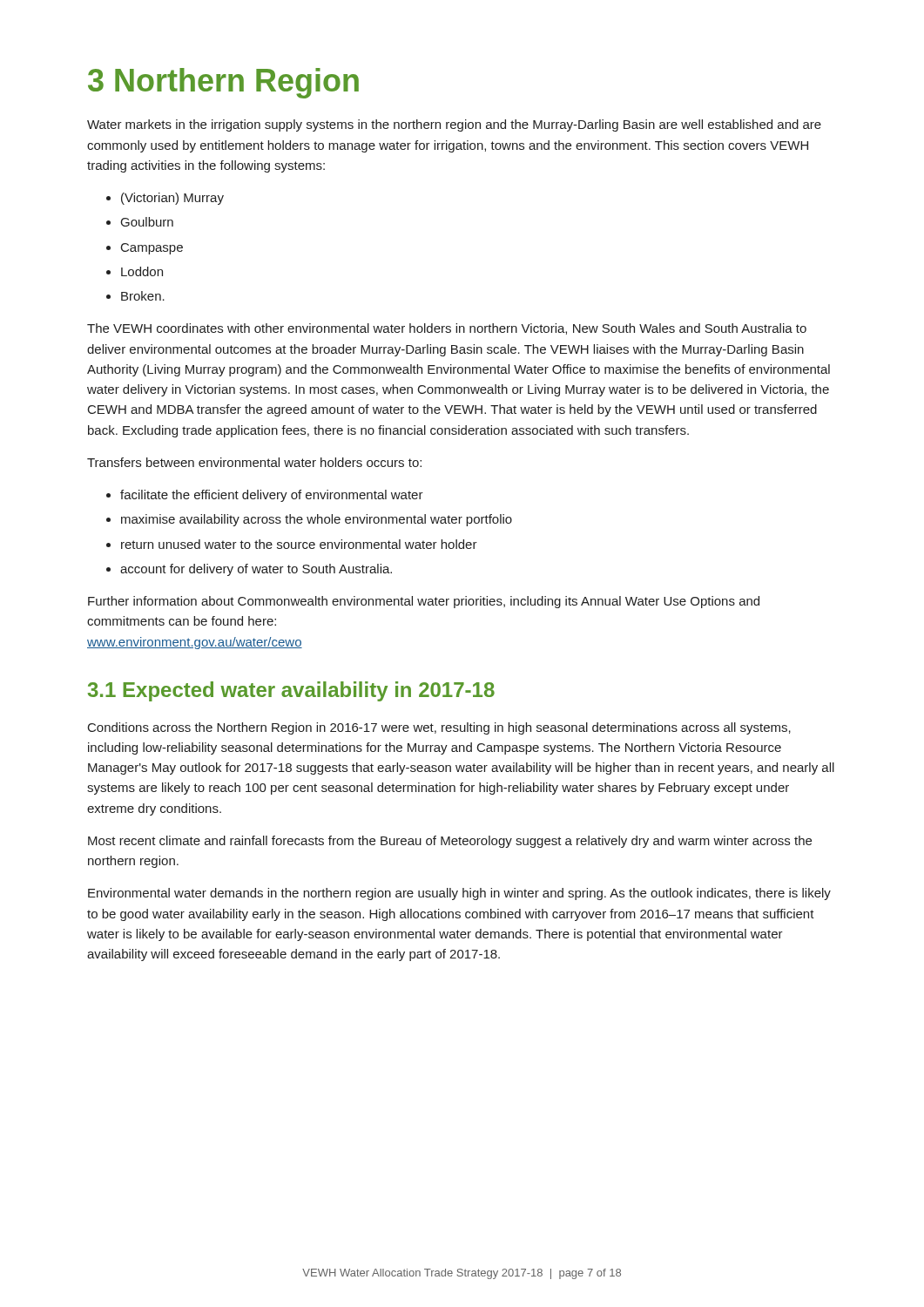
Task: Click where it says "3.1 Expected water availability in 2017-18"
Action: [x=462, y=690]
